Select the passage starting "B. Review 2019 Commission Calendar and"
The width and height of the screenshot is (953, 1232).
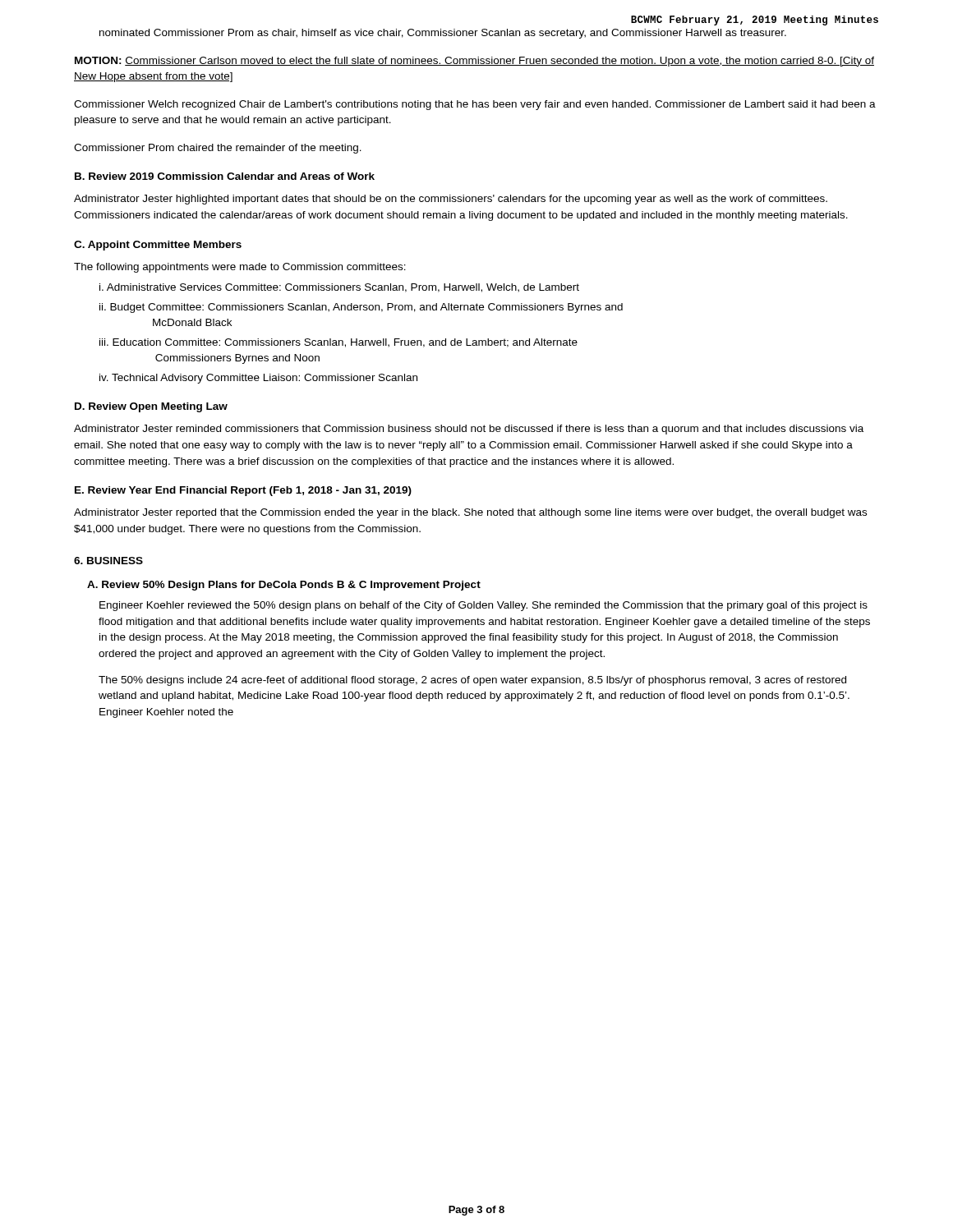[224, 176]
